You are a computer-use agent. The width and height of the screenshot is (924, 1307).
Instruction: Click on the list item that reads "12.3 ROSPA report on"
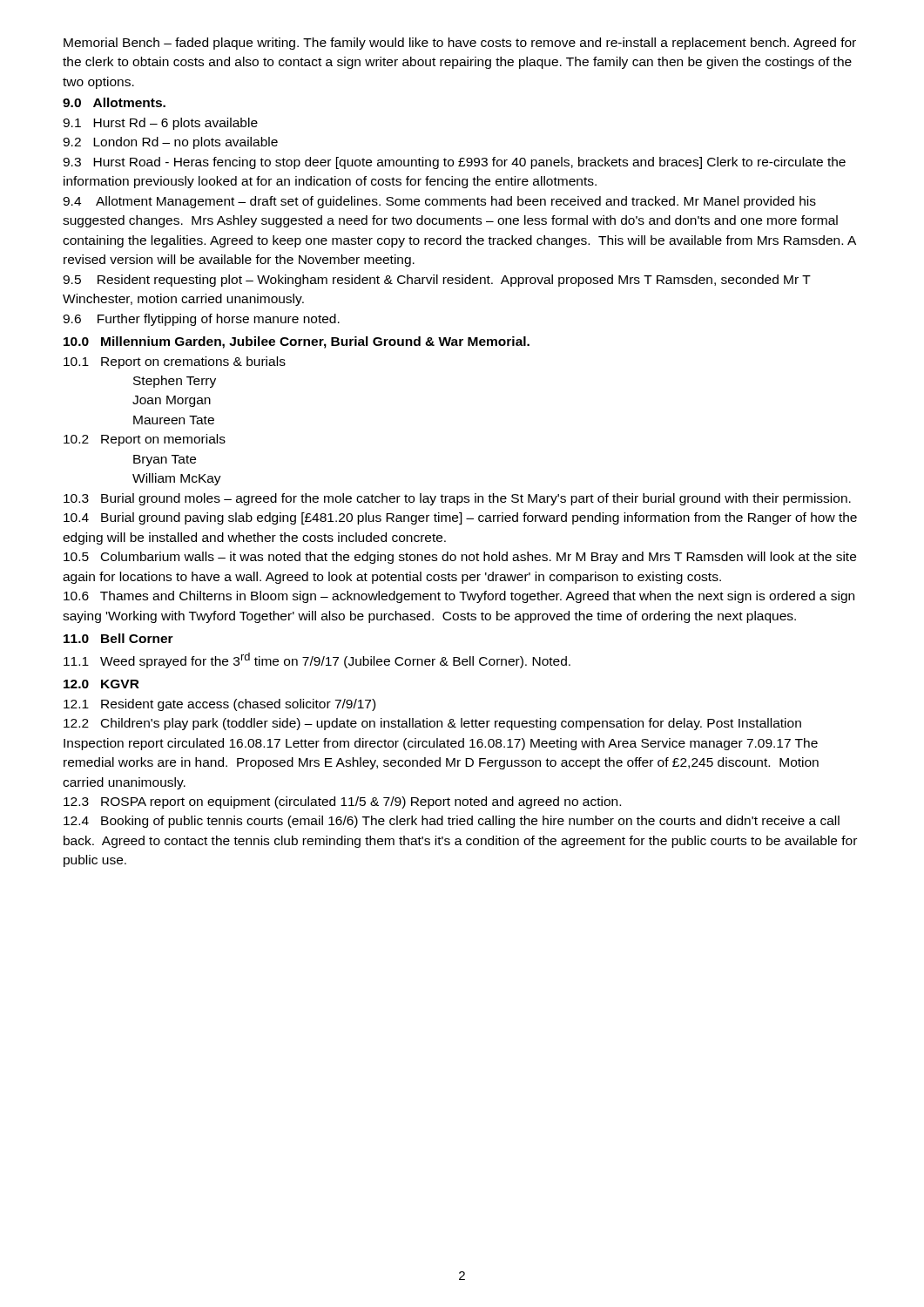coord(342,801)
